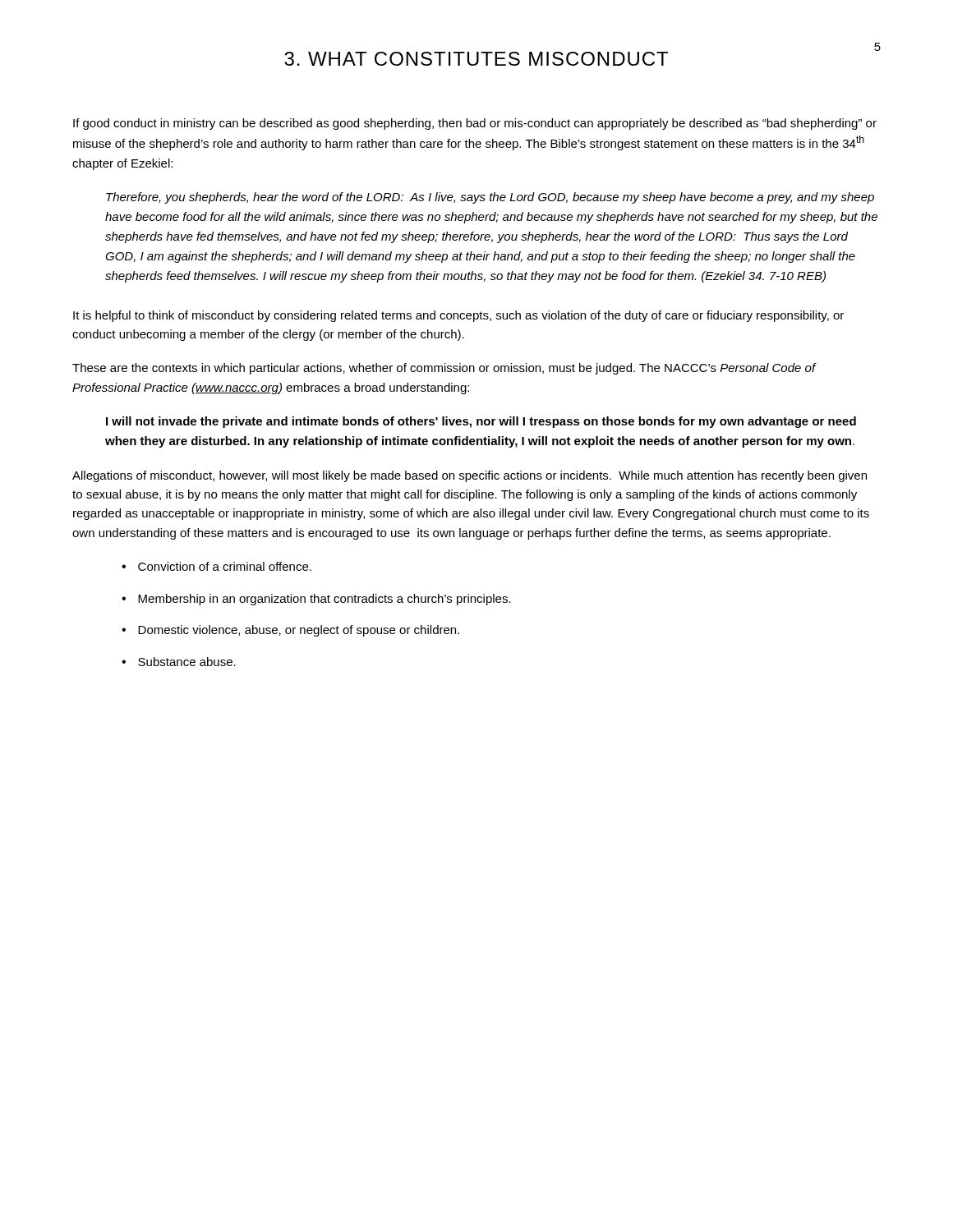Viewport: 953px width, 1232px height.
Task: Where is the passage that starts "Allegations of misconduct, however,"?
Action: pos(471,504)
